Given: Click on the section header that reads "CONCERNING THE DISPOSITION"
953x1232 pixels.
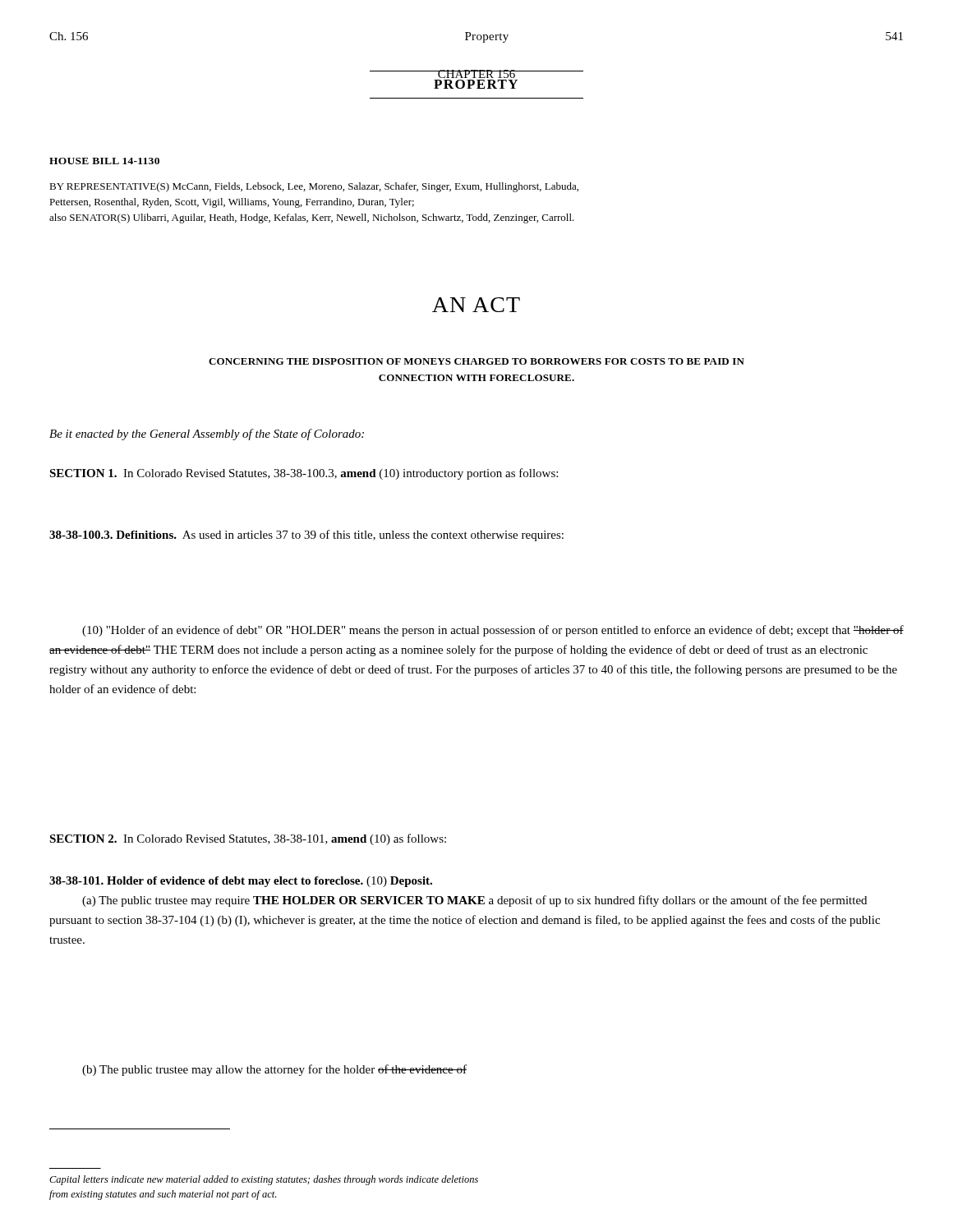Looking at the screenshot, I should tap(476, 369).
